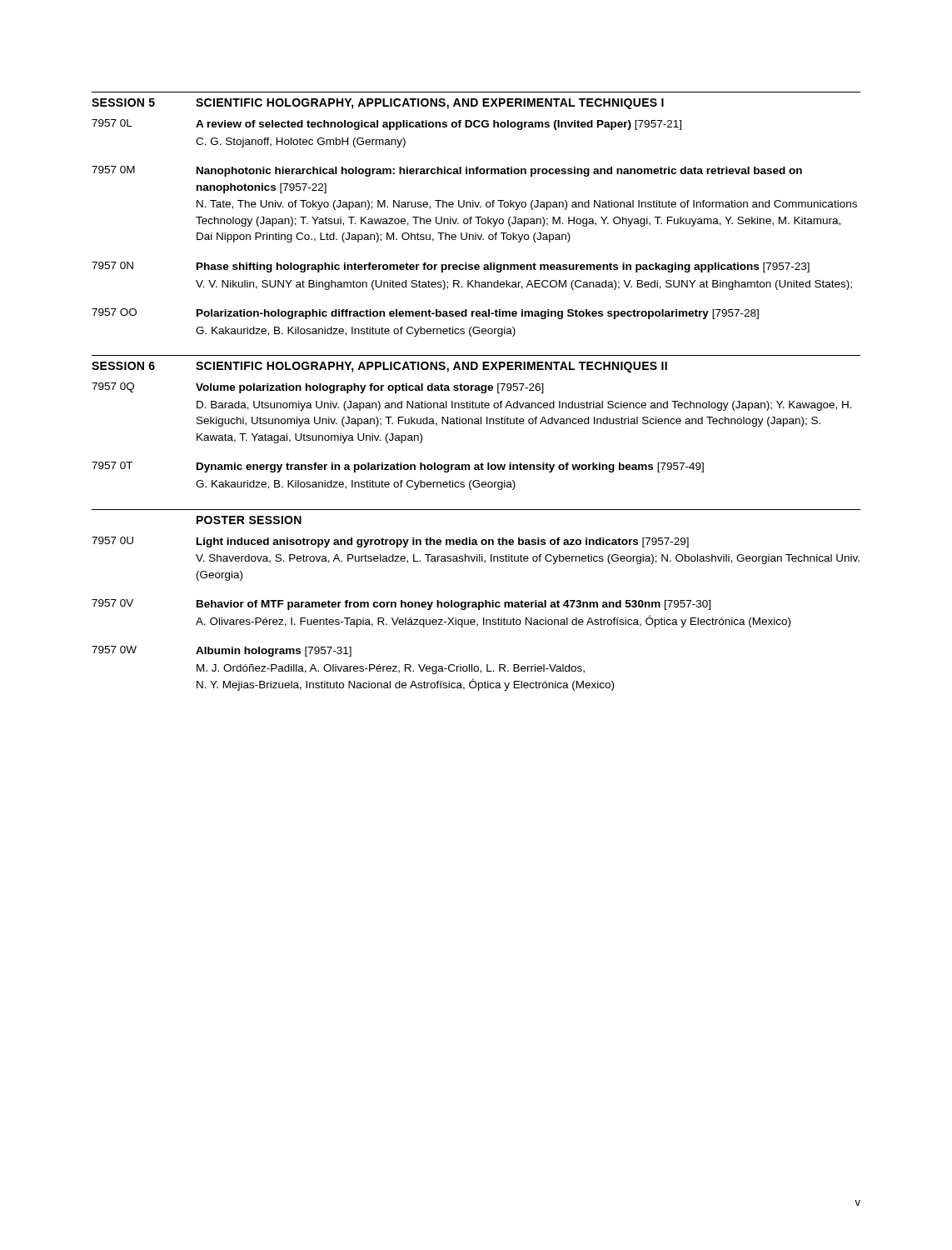Find the block starting "SESSION 6 SCIENTIFIC HOLOGRAPHY, APPLICATIONS, AND"
This screenshot has width=952, height=1250.
pos(380,366)
